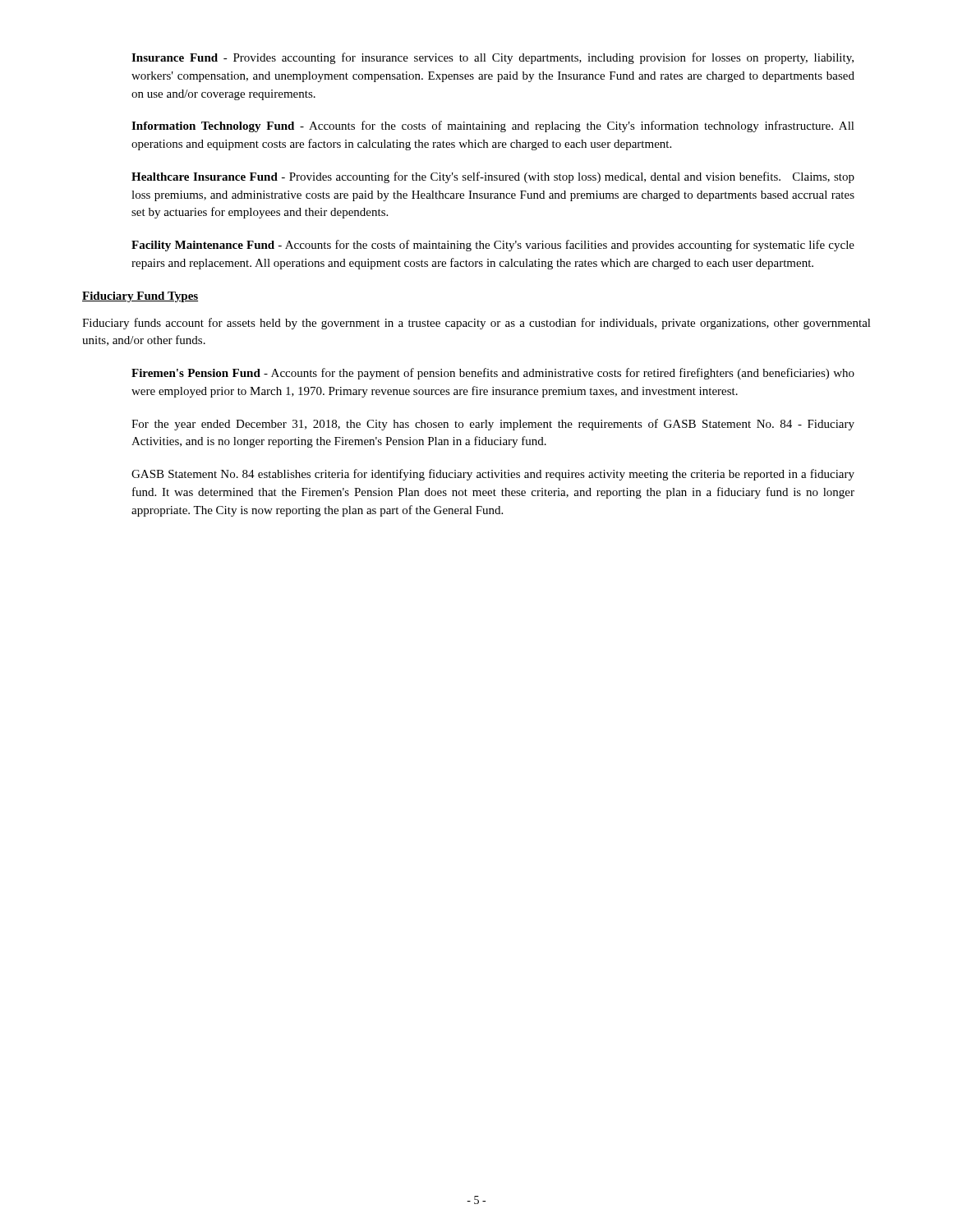Locate the block of text that opens with "GASB Statement No. 84 establishes criteria for"

pyautogui.click(x=493, y=492)
